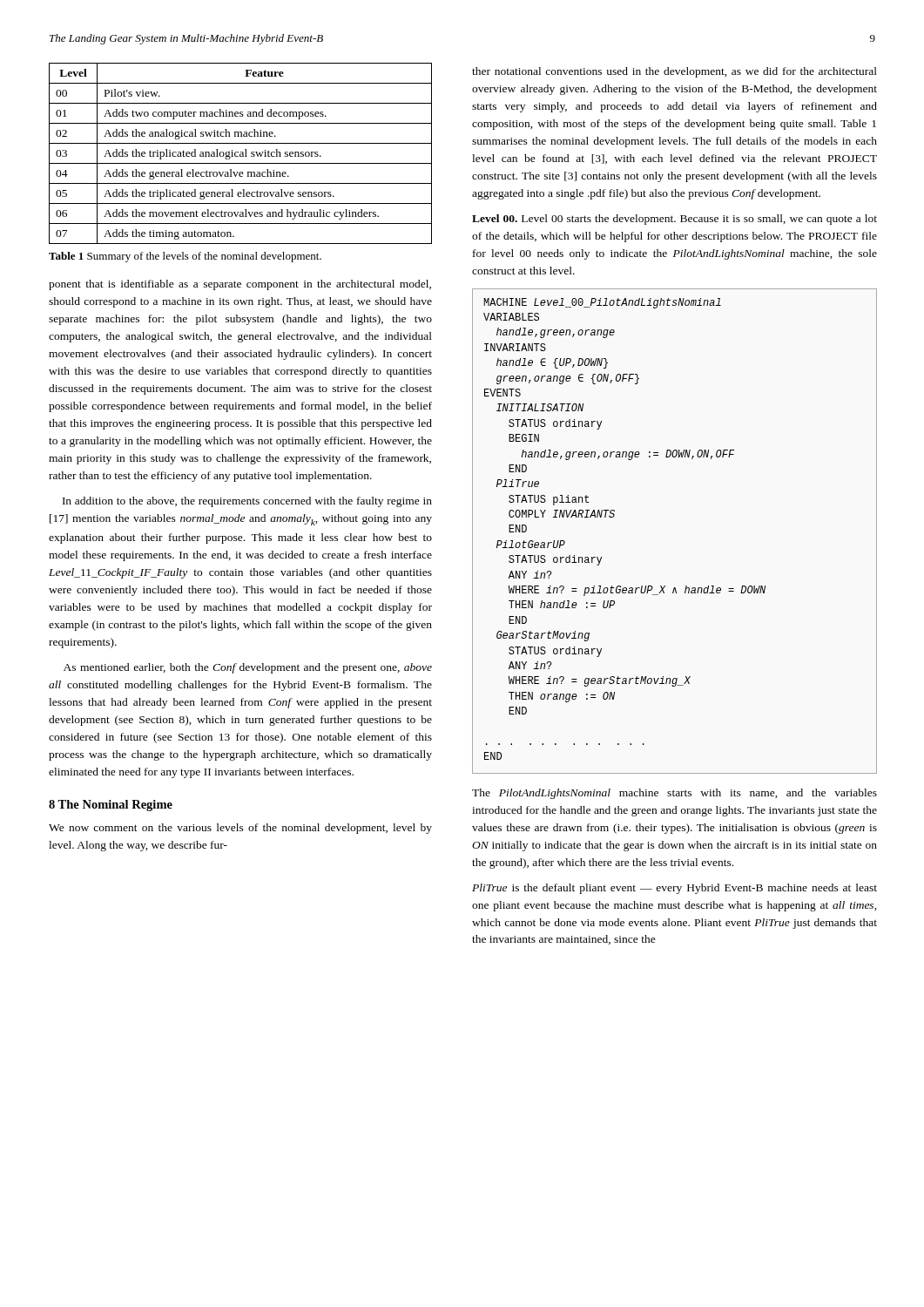Viewport: 924px width, 1307px height.
Task: Click the passage that begins "ther notational conventions"
Action: pos(674,132)
